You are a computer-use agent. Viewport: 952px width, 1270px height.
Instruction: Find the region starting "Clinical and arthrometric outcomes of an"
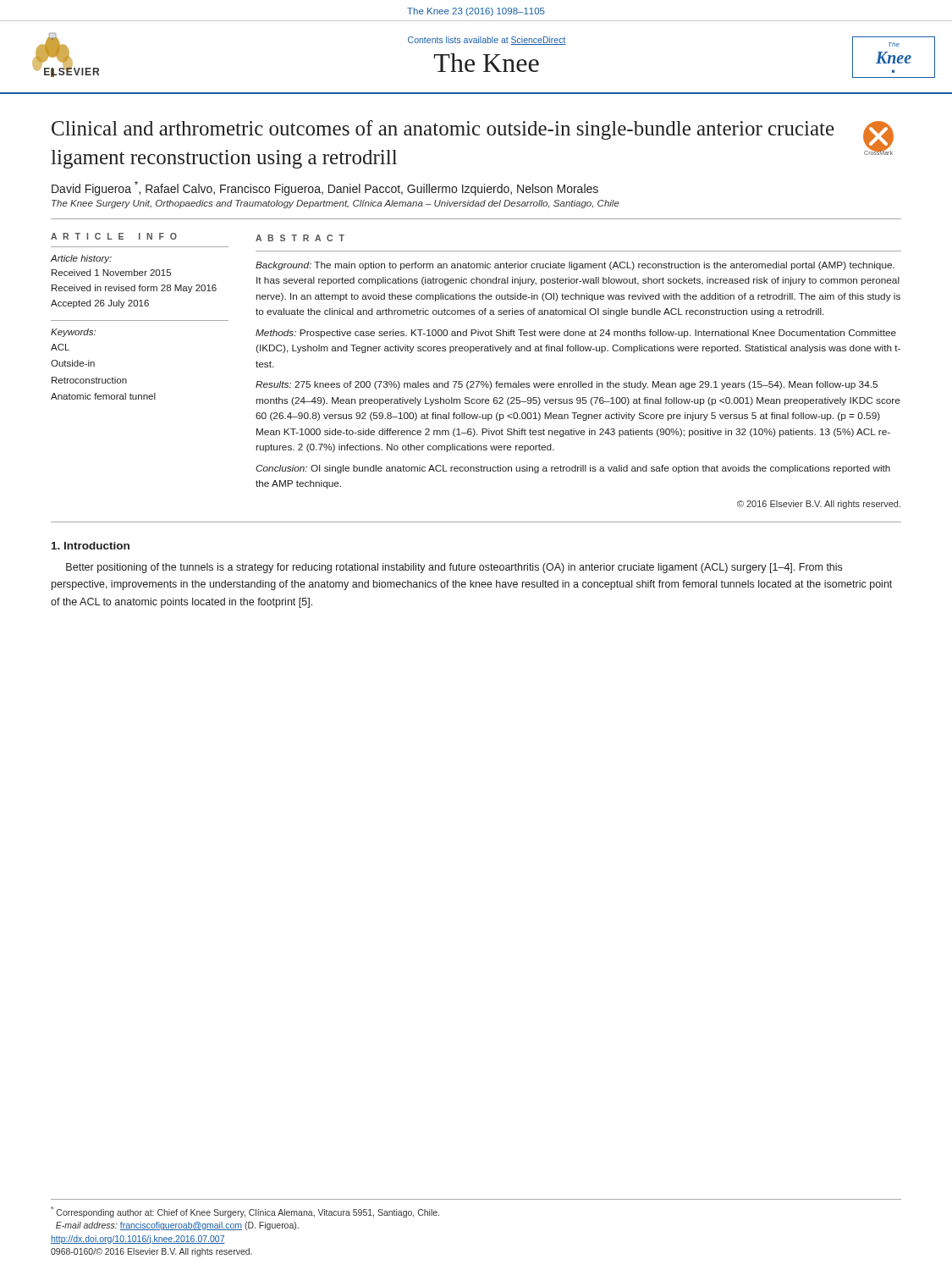476,143
